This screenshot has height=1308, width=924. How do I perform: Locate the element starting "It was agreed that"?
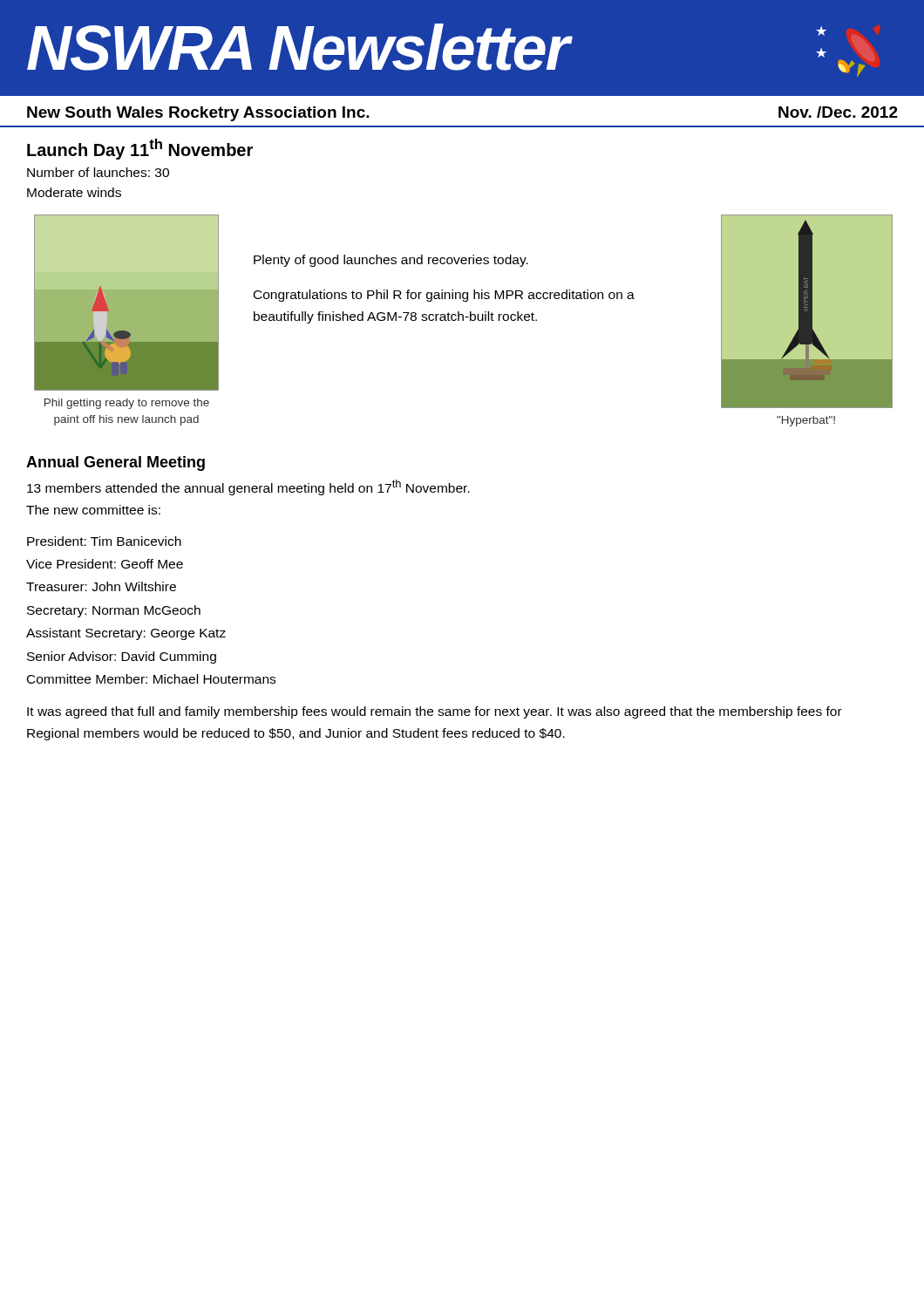[434, 722]
